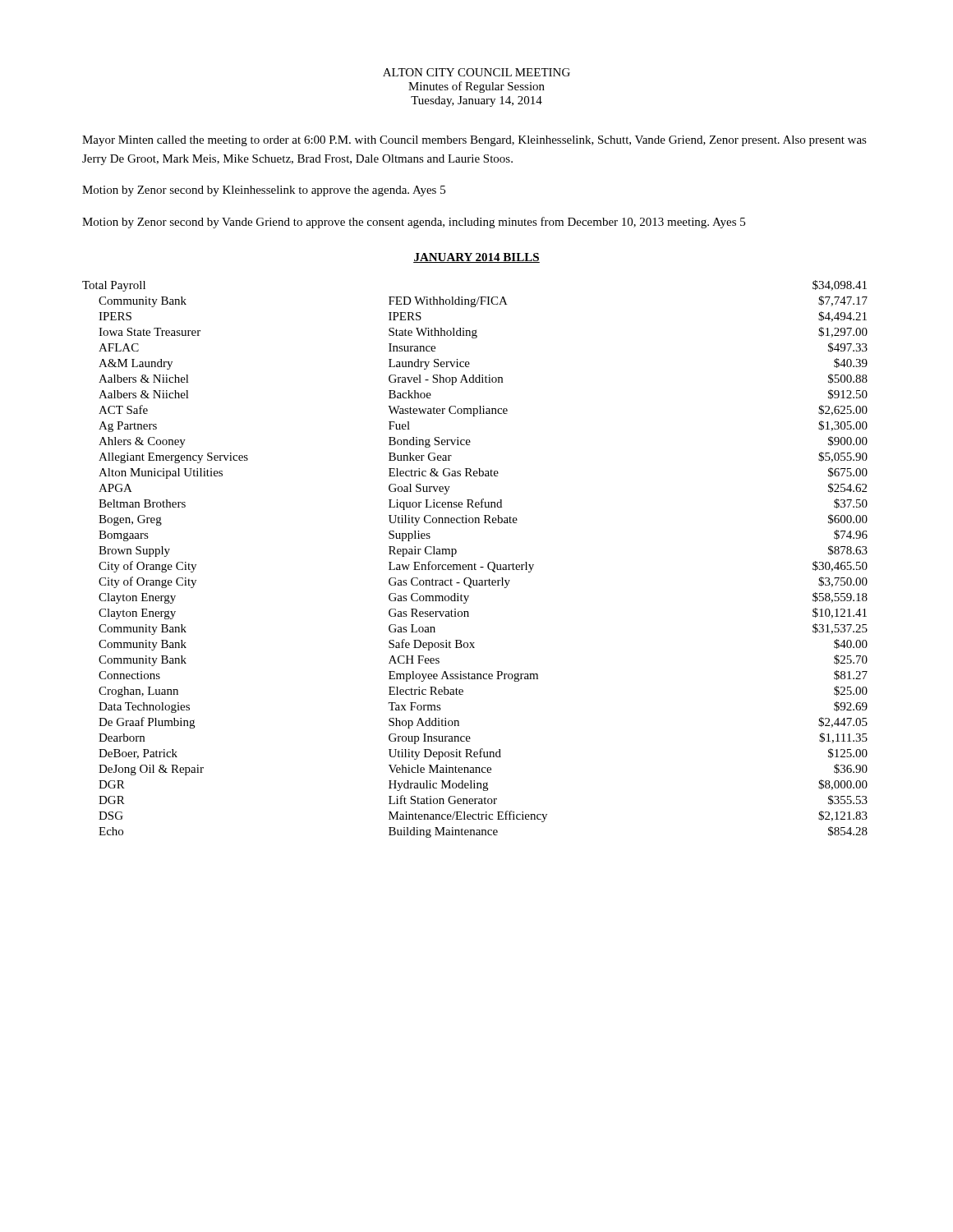Find the table
The image size is (953, 1232).
coord(476,558)
